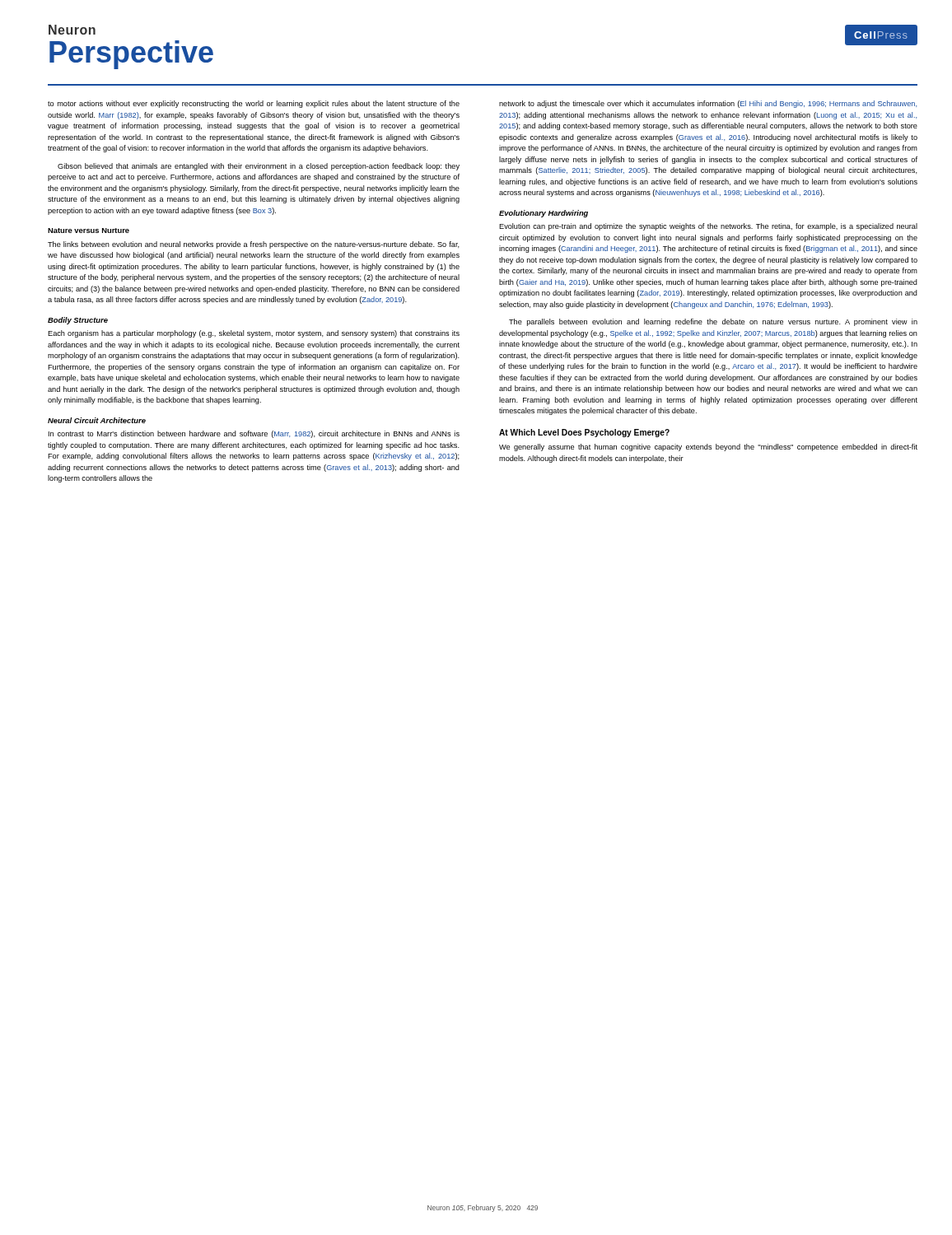This screenshot has height=1235, width=952.
Task: Point to the block beginning "We generally assume"
Action: pyautogui.click(x=708, y=453)
